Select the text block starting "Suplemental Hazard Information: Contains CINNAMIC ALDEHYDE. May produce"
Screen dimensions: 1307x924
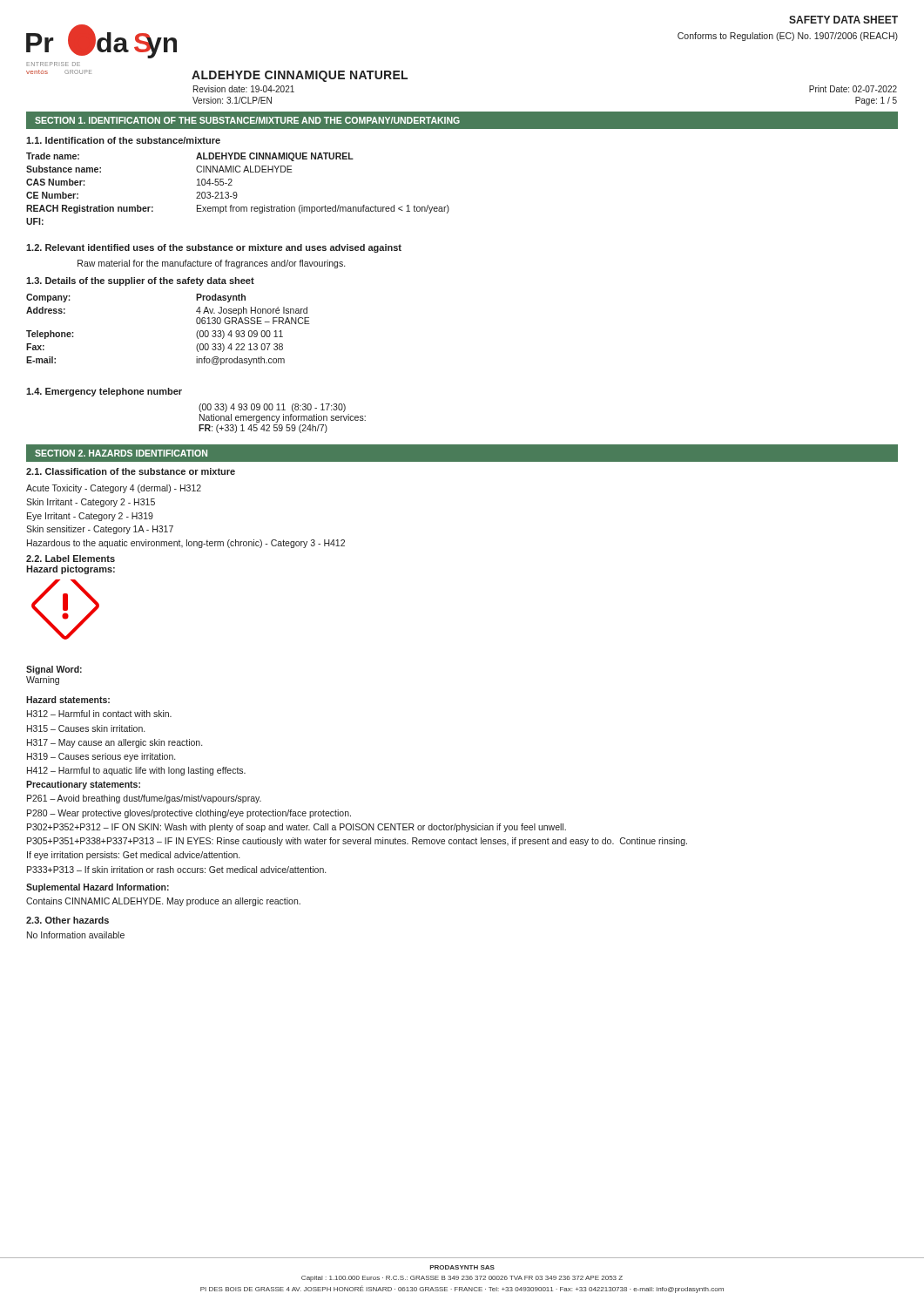[164, 894]
